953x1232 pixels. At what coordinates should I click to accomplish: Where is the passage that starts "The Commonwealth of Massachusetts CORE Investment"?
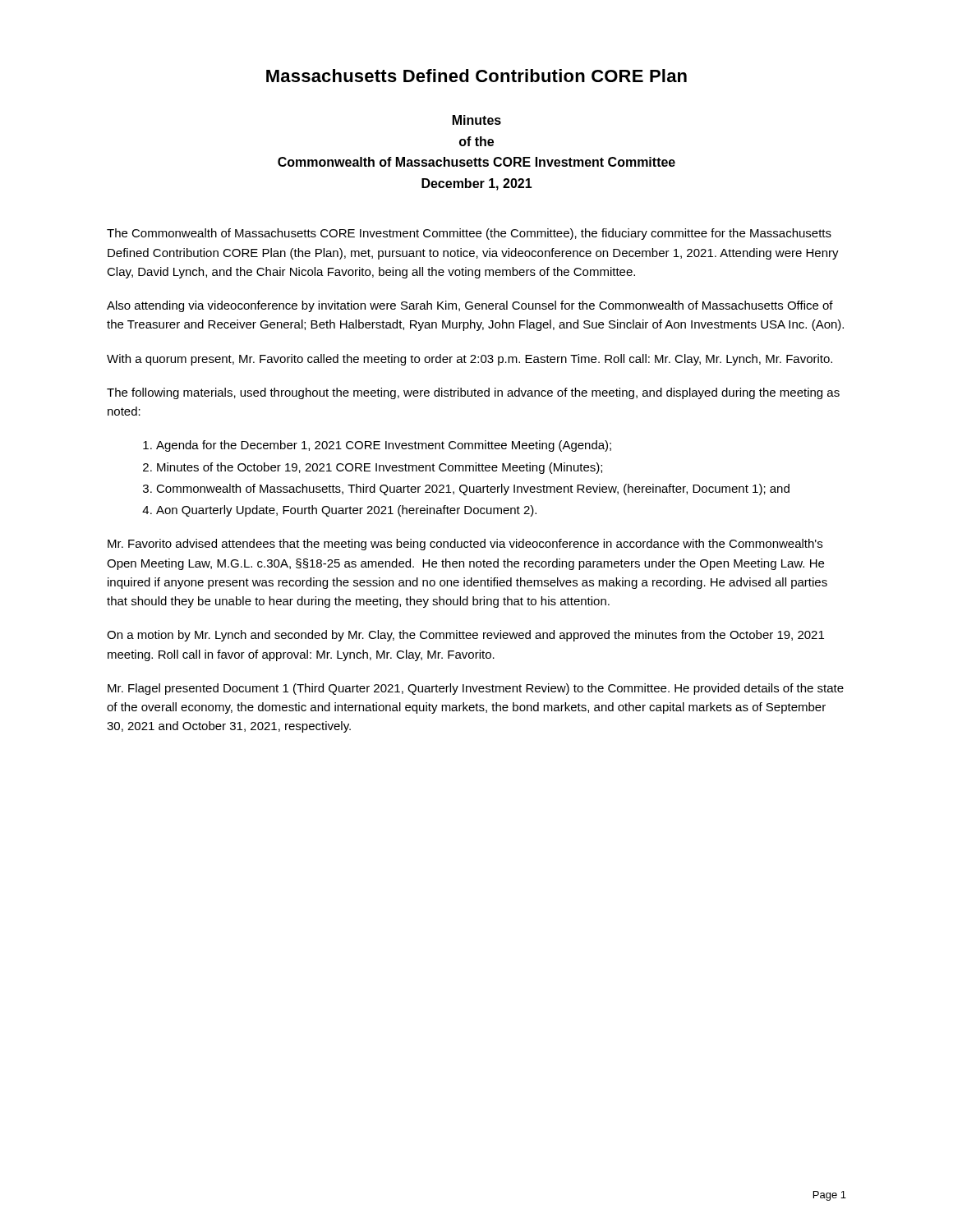point(473,252)
